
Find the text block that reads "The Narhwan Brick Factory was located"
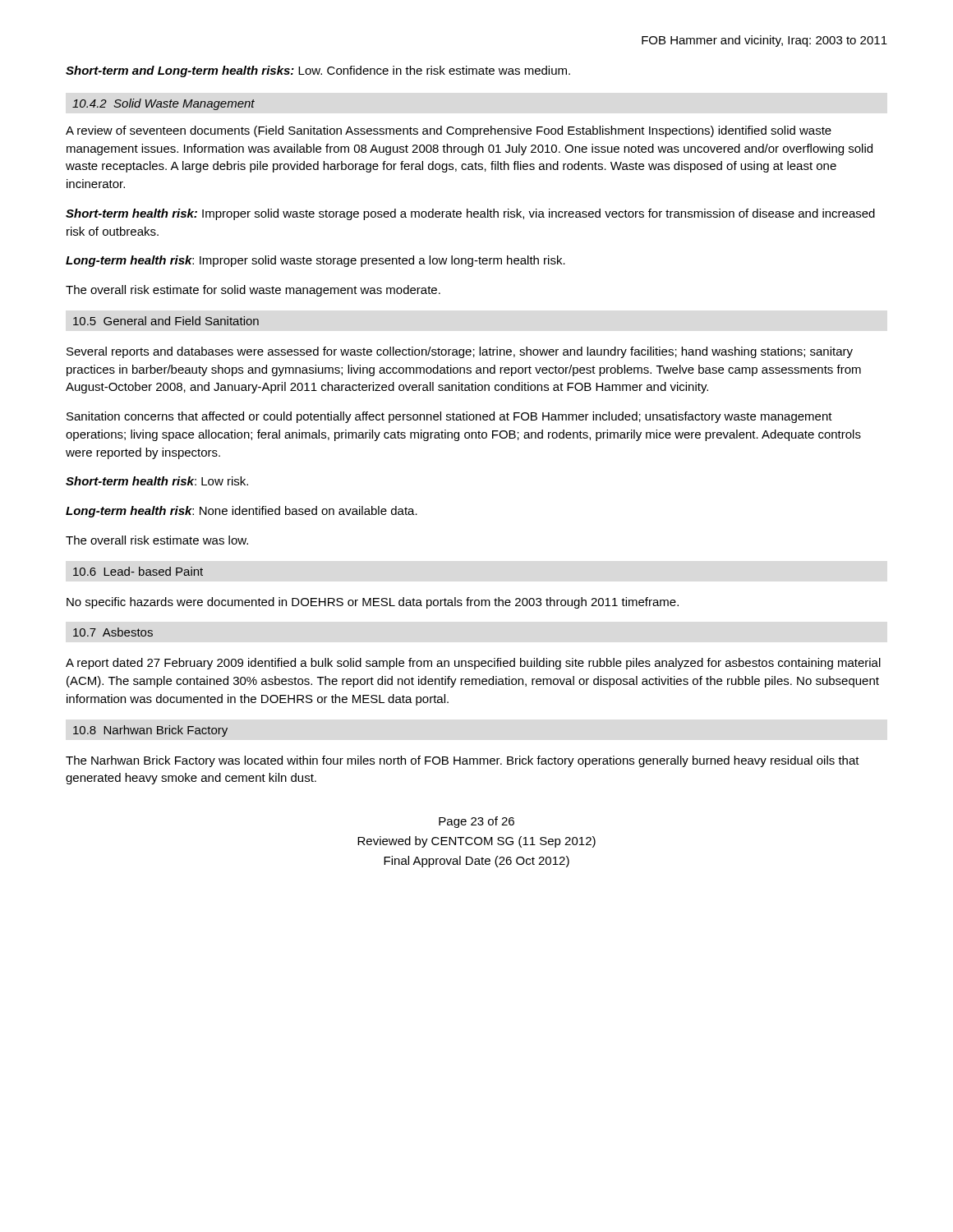tap(462, 769)
